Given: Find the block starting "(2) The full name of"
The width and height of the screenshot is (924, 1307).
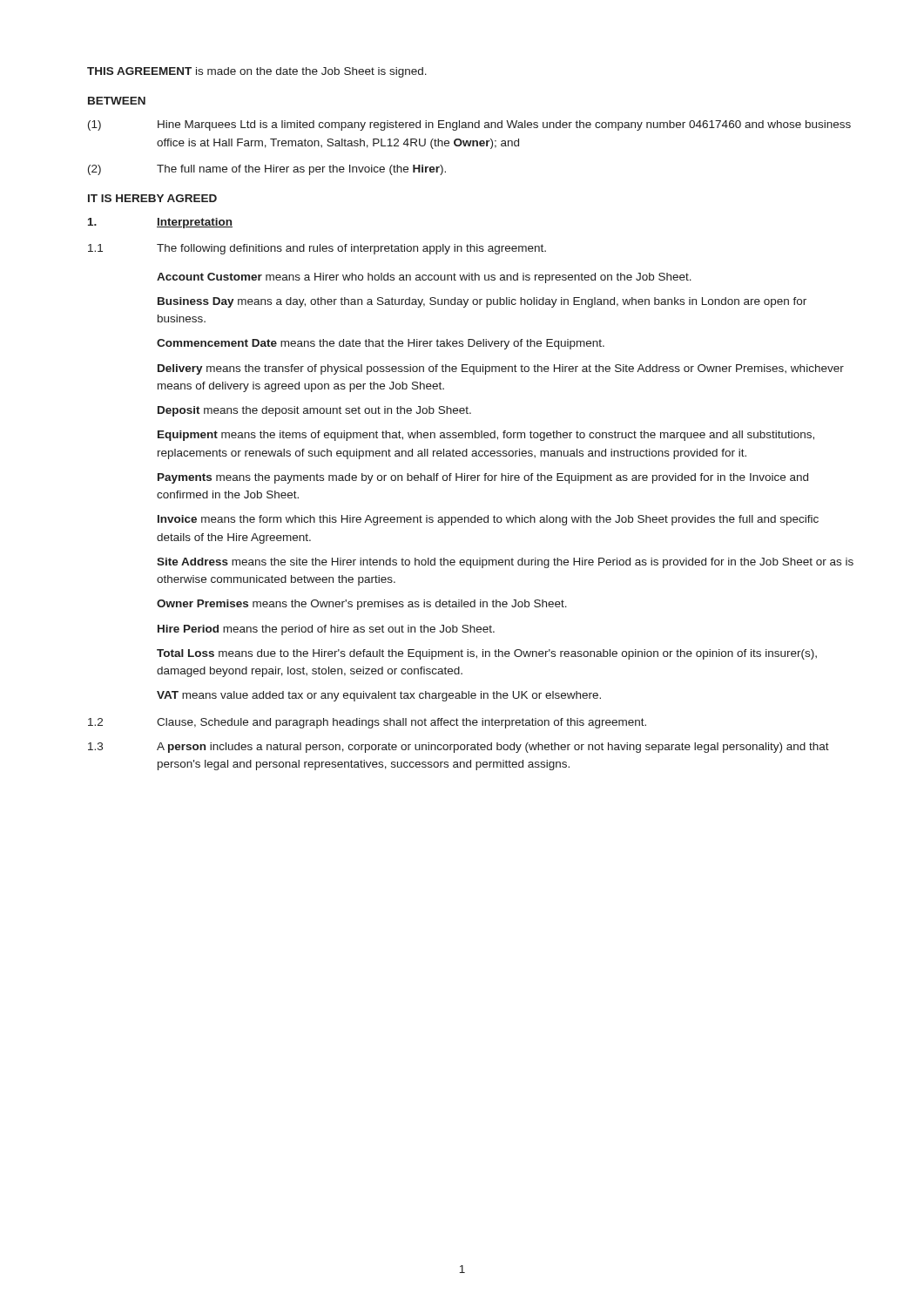Looking at the screenshot, I should click(267, 170).
